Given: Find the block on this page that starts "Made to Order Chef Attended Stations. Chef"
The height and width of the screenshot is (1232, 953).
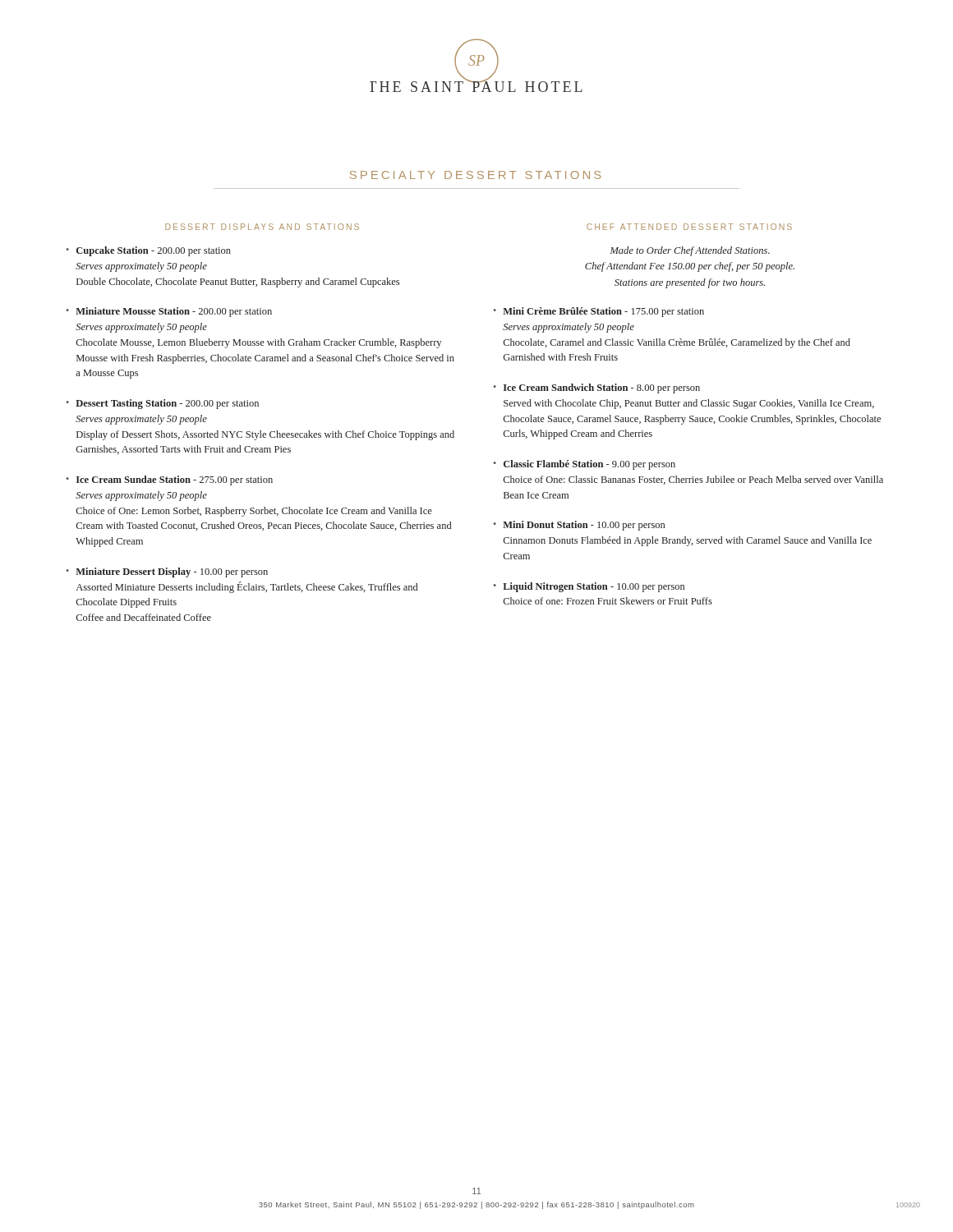Looking at the screenshot, I should 690,266.
